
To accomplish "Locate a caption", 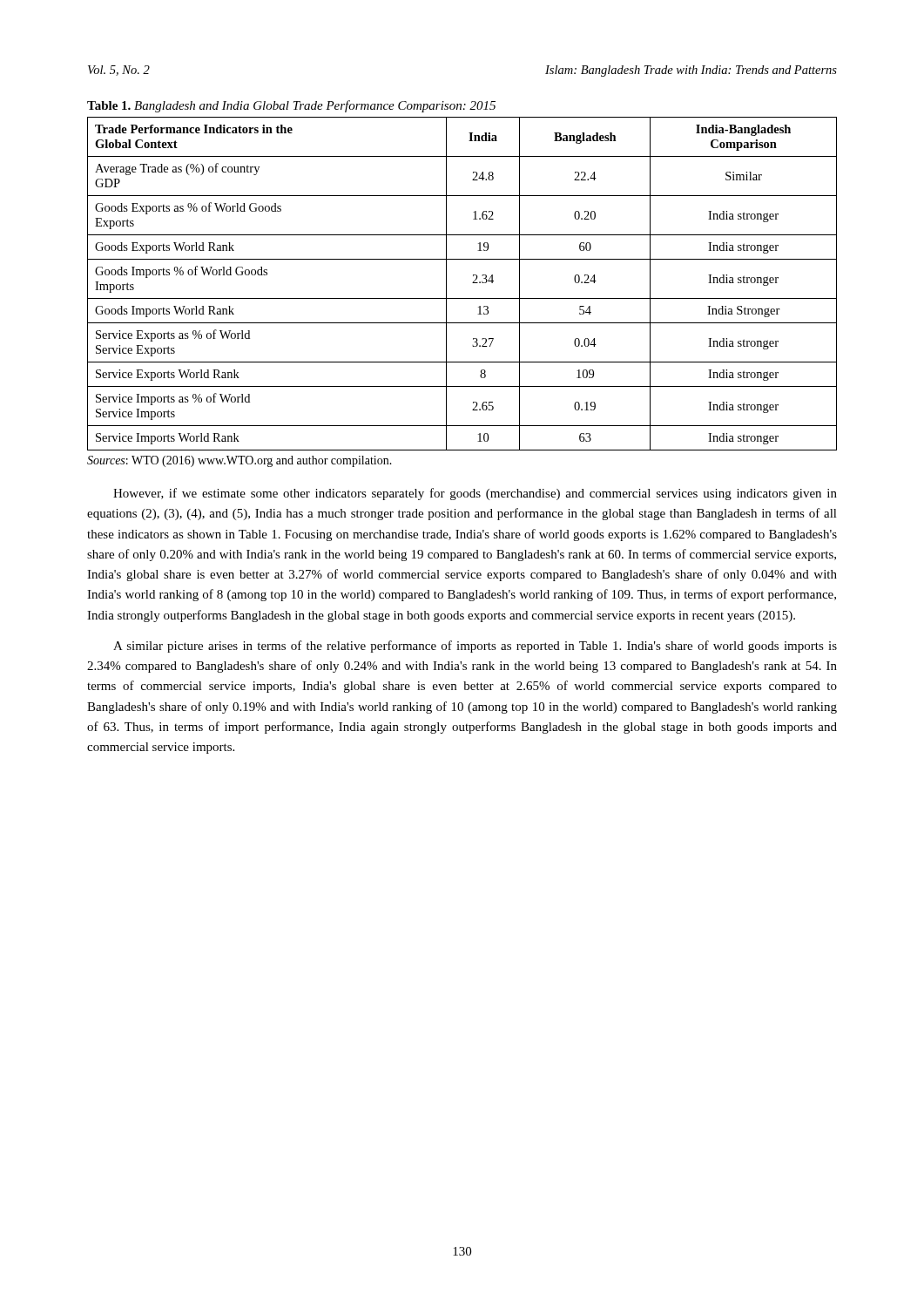I will point(292,105).
